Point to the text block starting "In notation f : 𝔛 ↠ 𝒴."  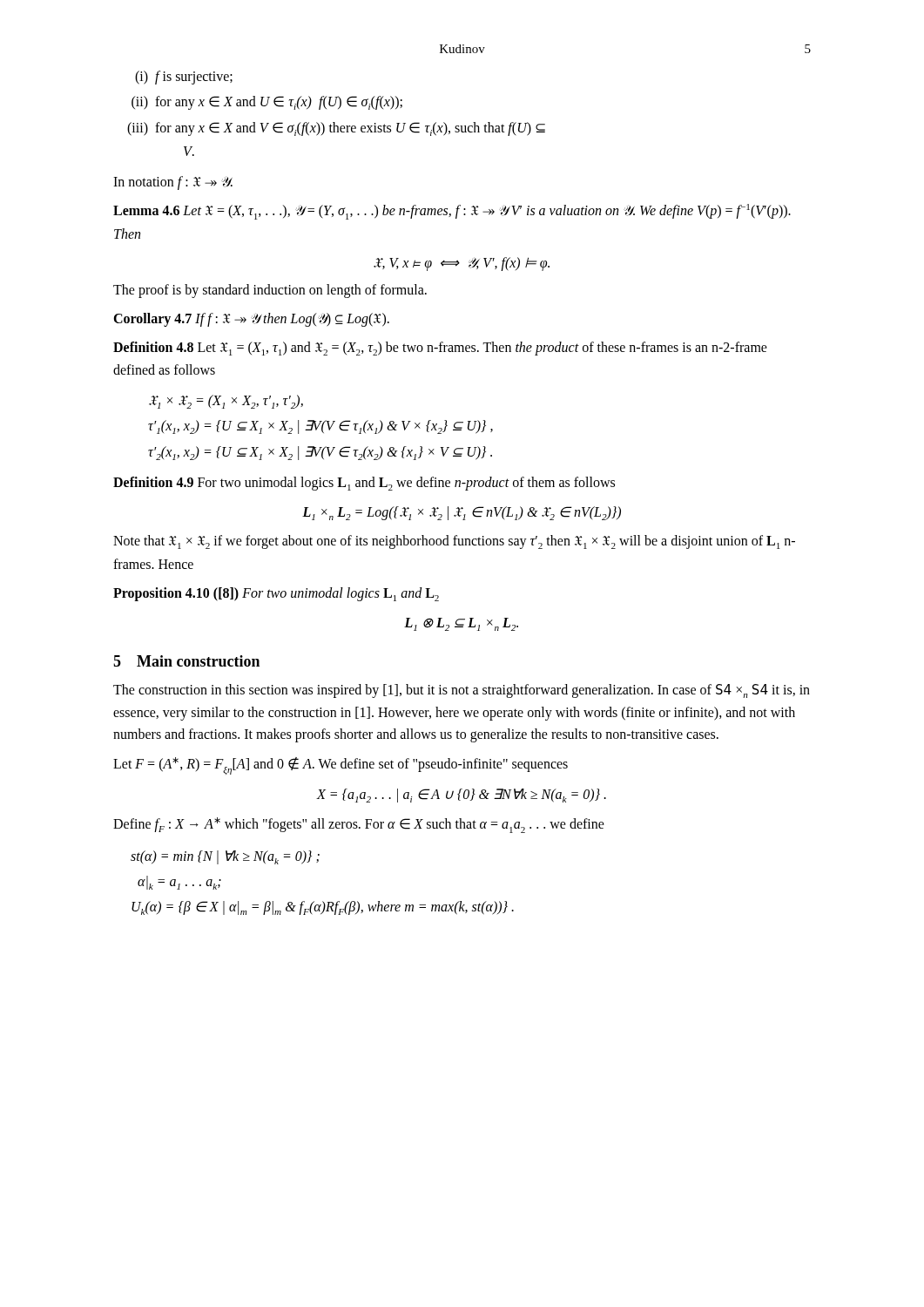173,183
